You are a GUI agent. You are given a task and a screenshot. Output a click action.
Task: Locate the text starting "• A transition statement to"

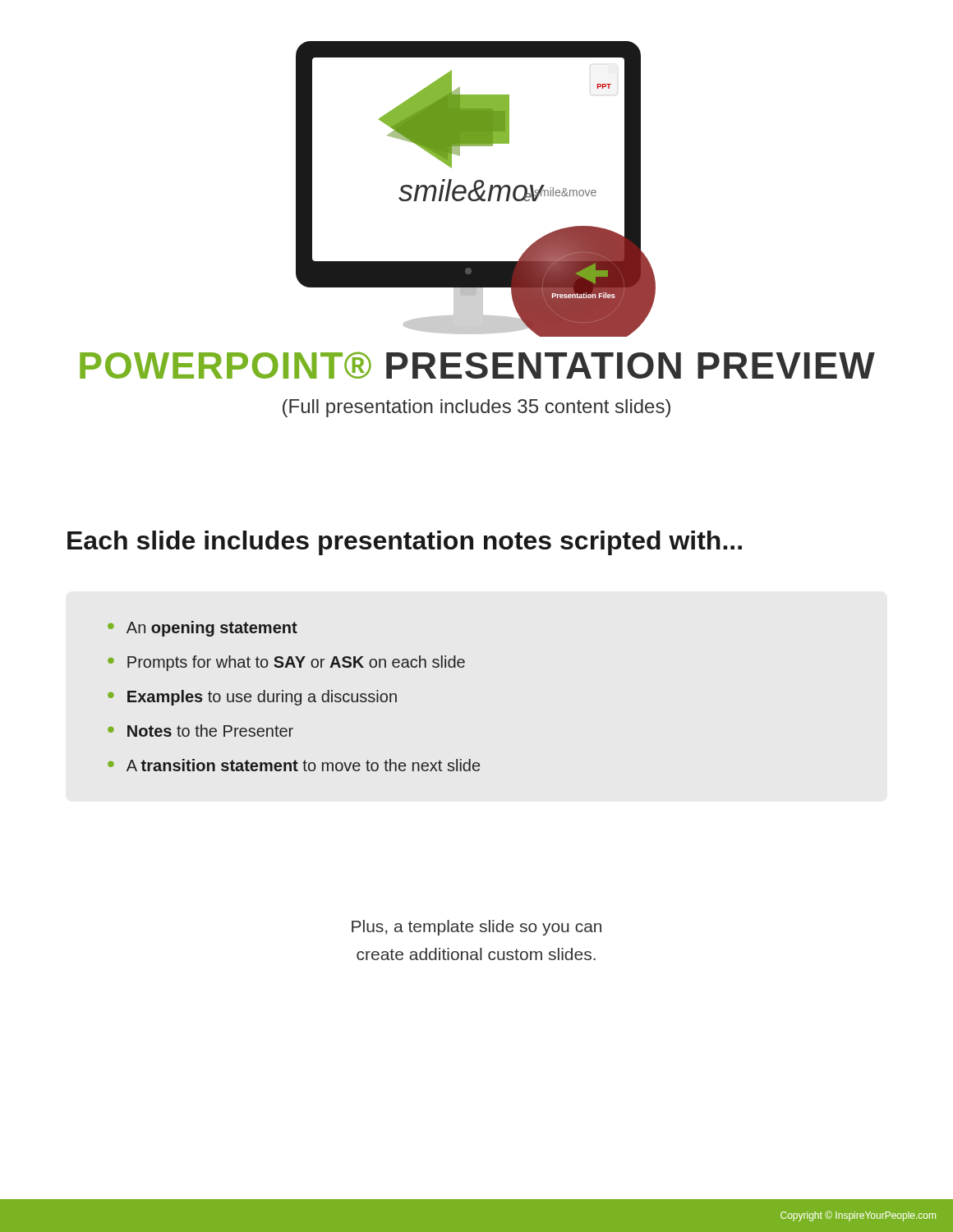[x=294, y=766]
